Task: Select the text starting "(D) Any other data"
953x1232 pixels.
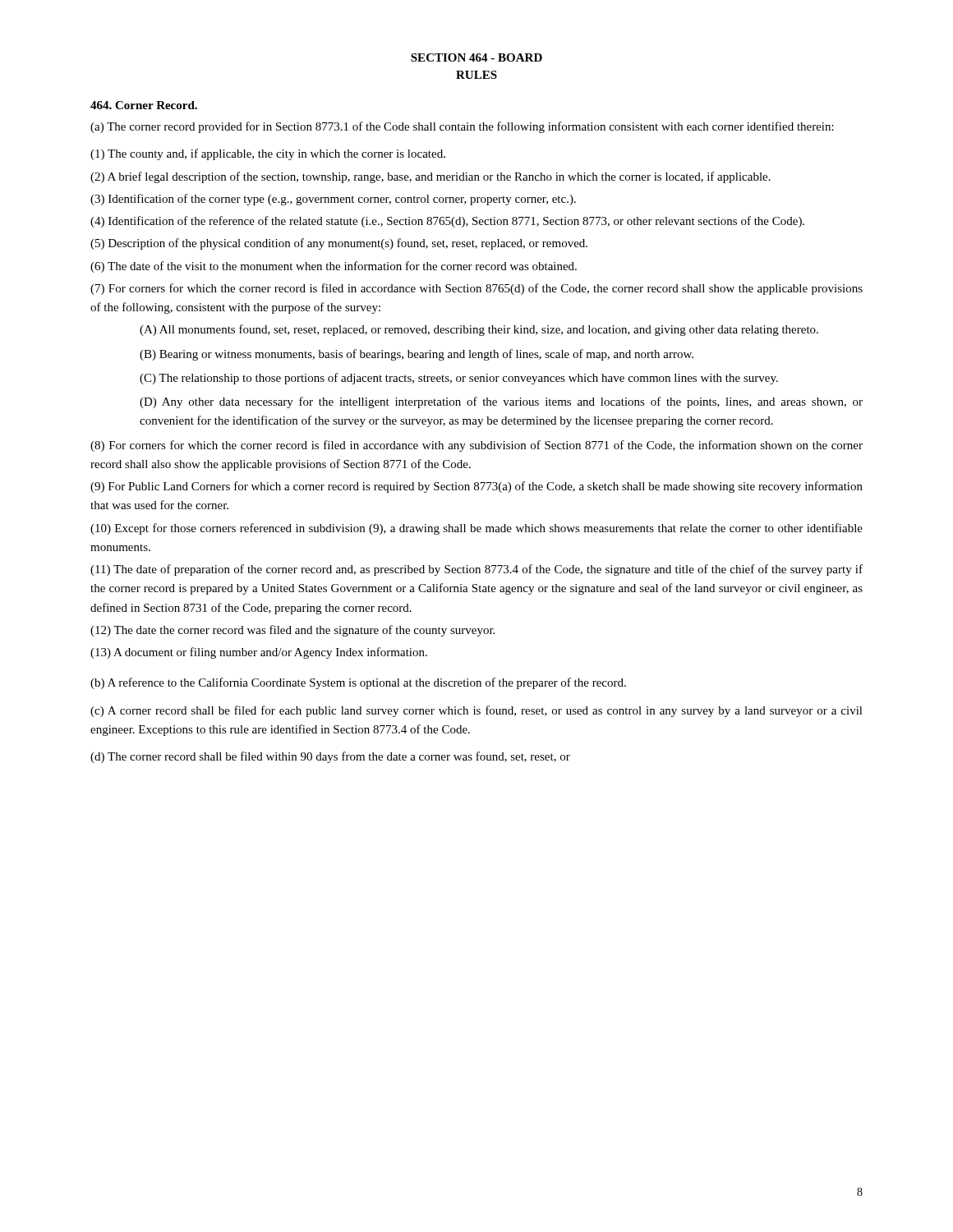Action: pos(501,411)
